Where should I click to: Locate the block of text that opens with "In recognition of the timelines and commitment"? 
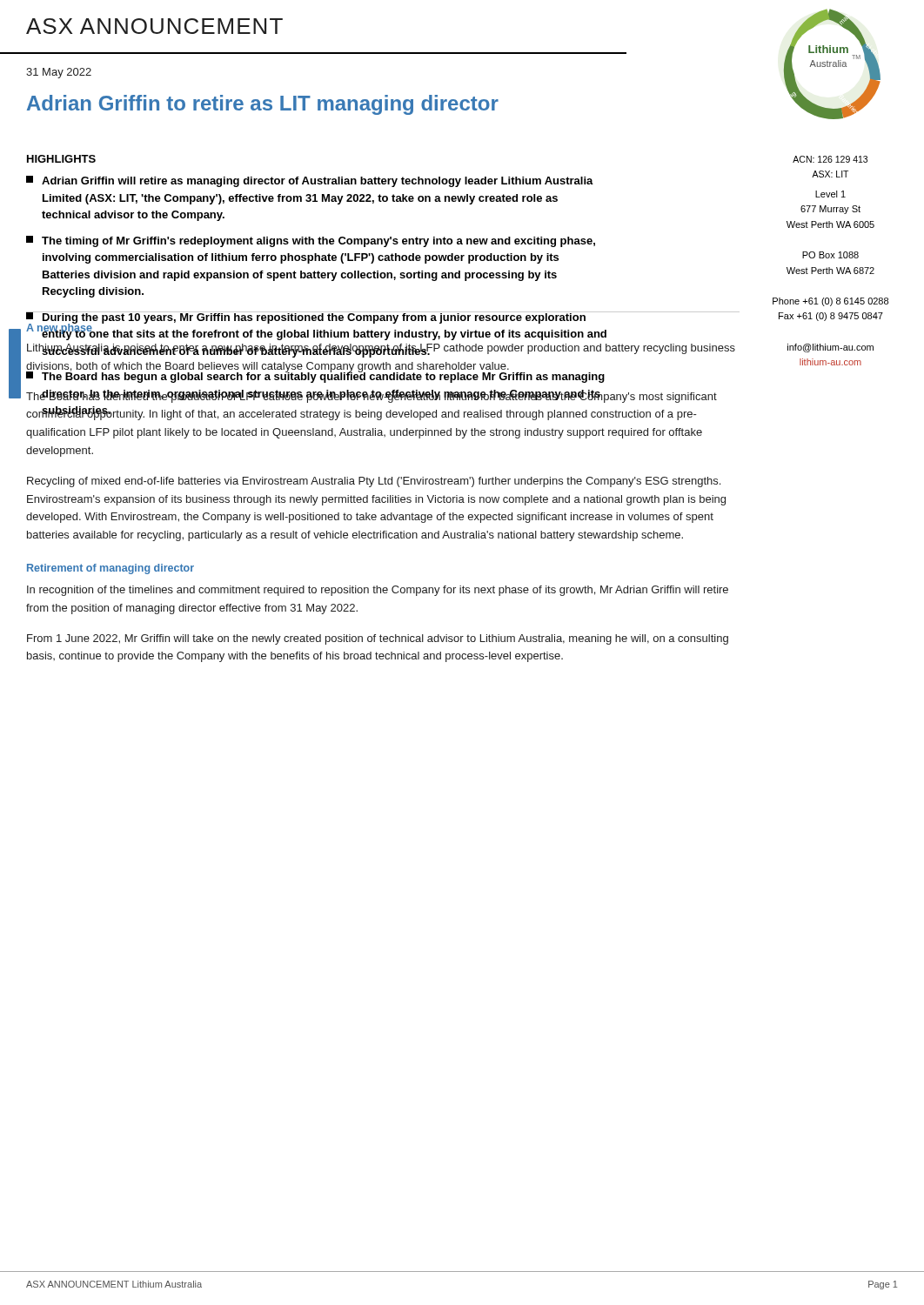(x=377, y=598)
